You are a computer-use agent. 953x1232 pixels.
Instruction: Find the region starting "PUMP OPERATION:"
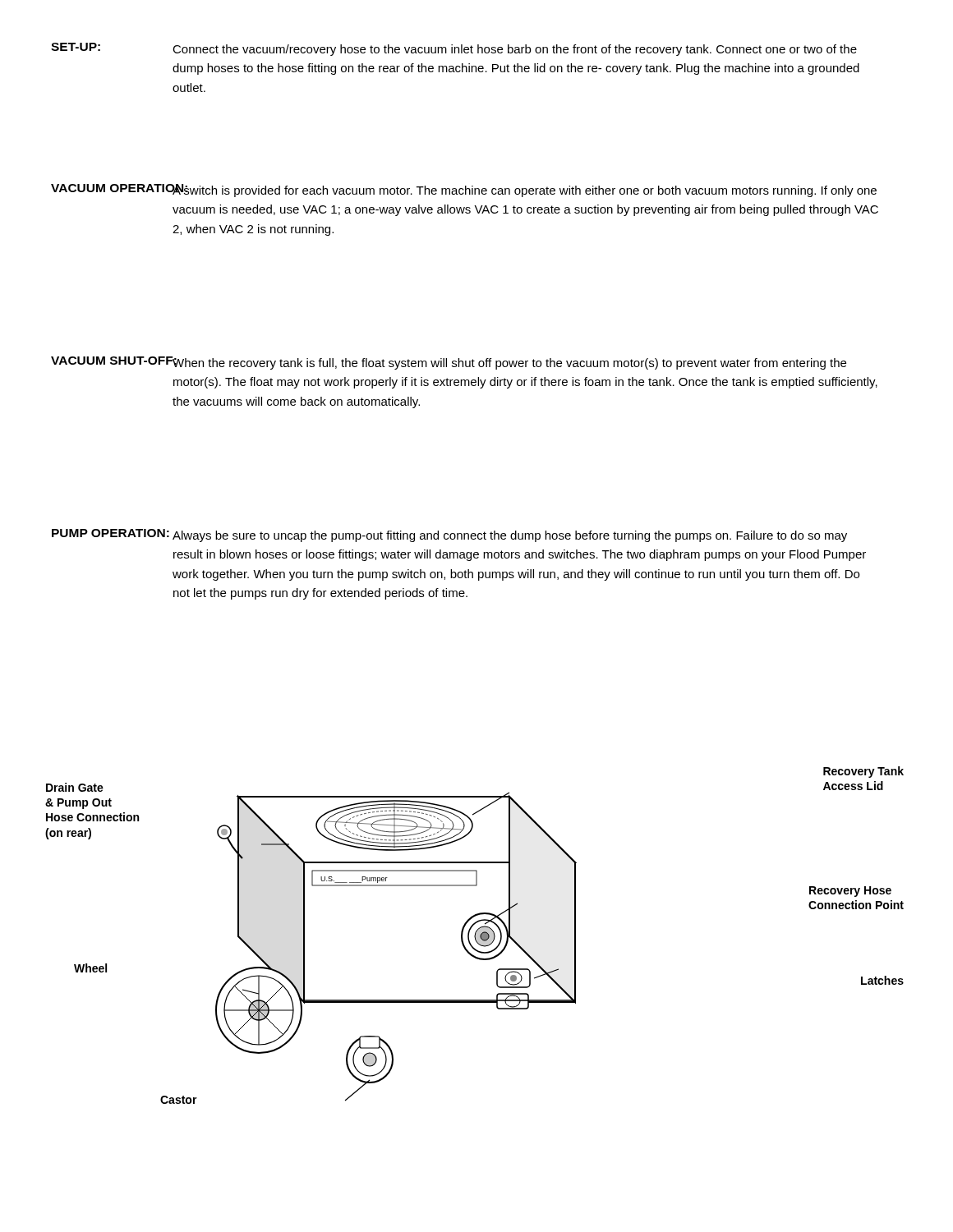(x=110, y=533)
